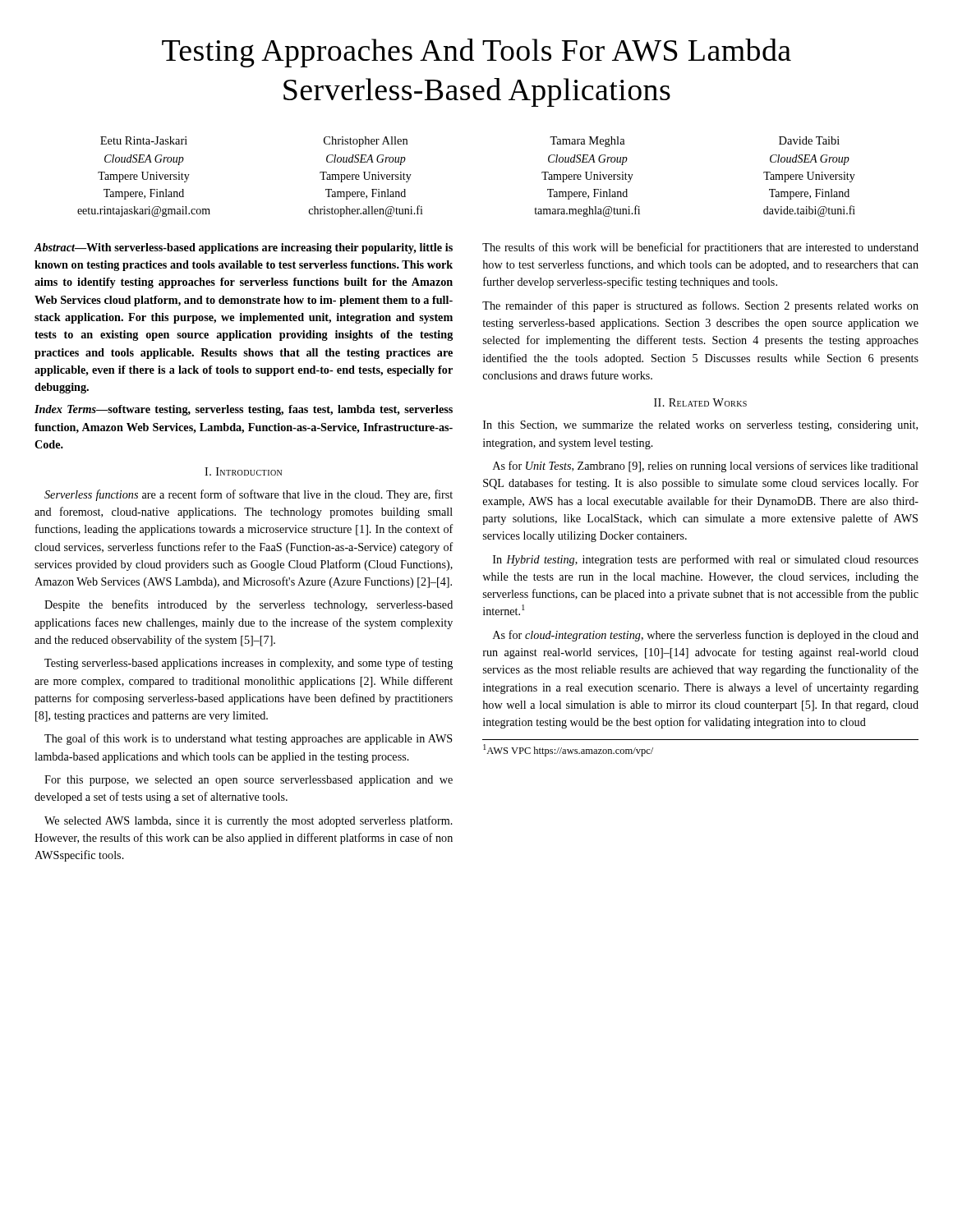Viewport: 953px width, 1232px height.
Task: Where is the passage that starts "Abstract—With serverless-based applications are increasing their popularity, little"?
Action: pos(244,346)
